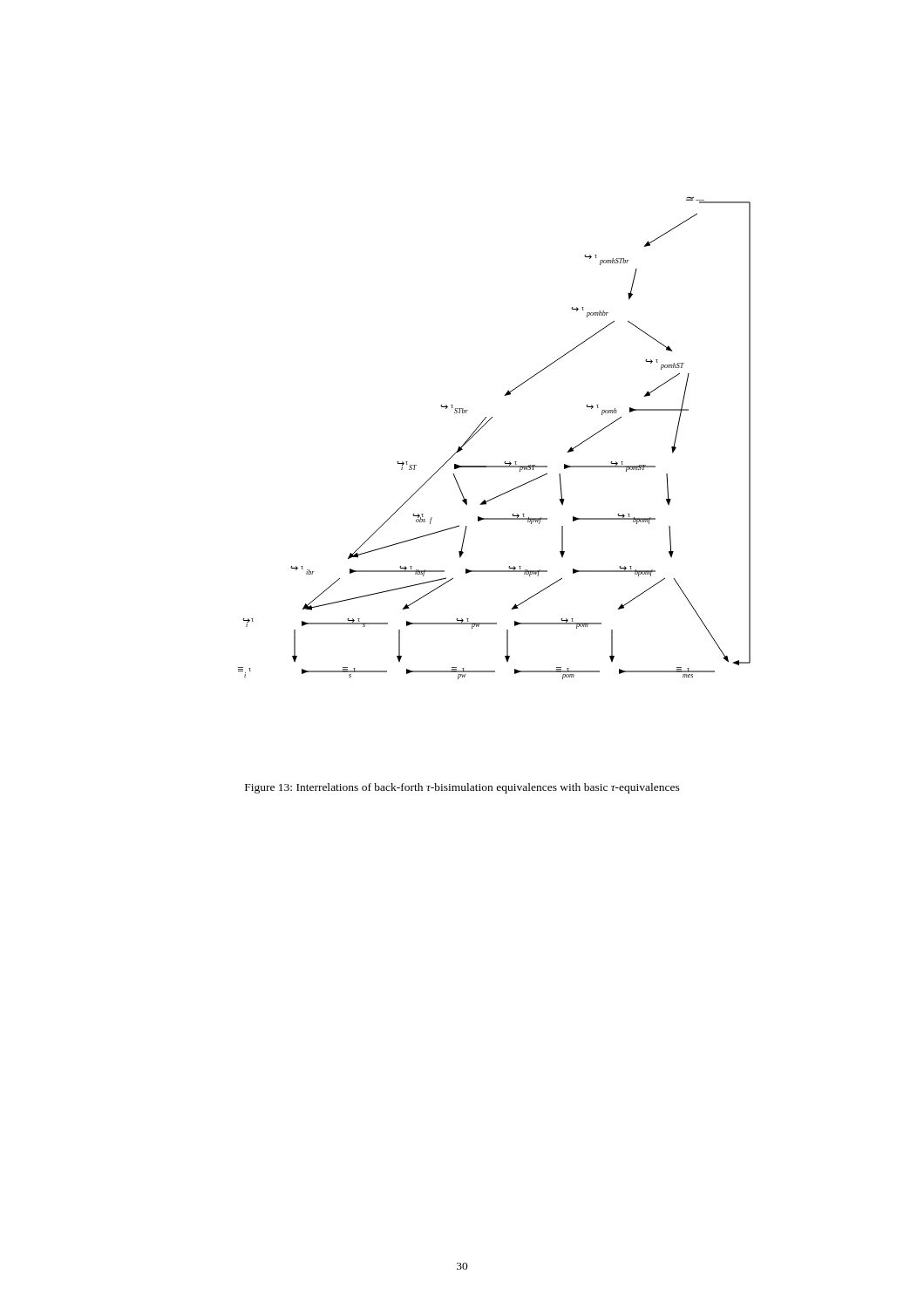Locate the caption
Viewport: 924px width, 1308px height.
(x=462, y=787)
